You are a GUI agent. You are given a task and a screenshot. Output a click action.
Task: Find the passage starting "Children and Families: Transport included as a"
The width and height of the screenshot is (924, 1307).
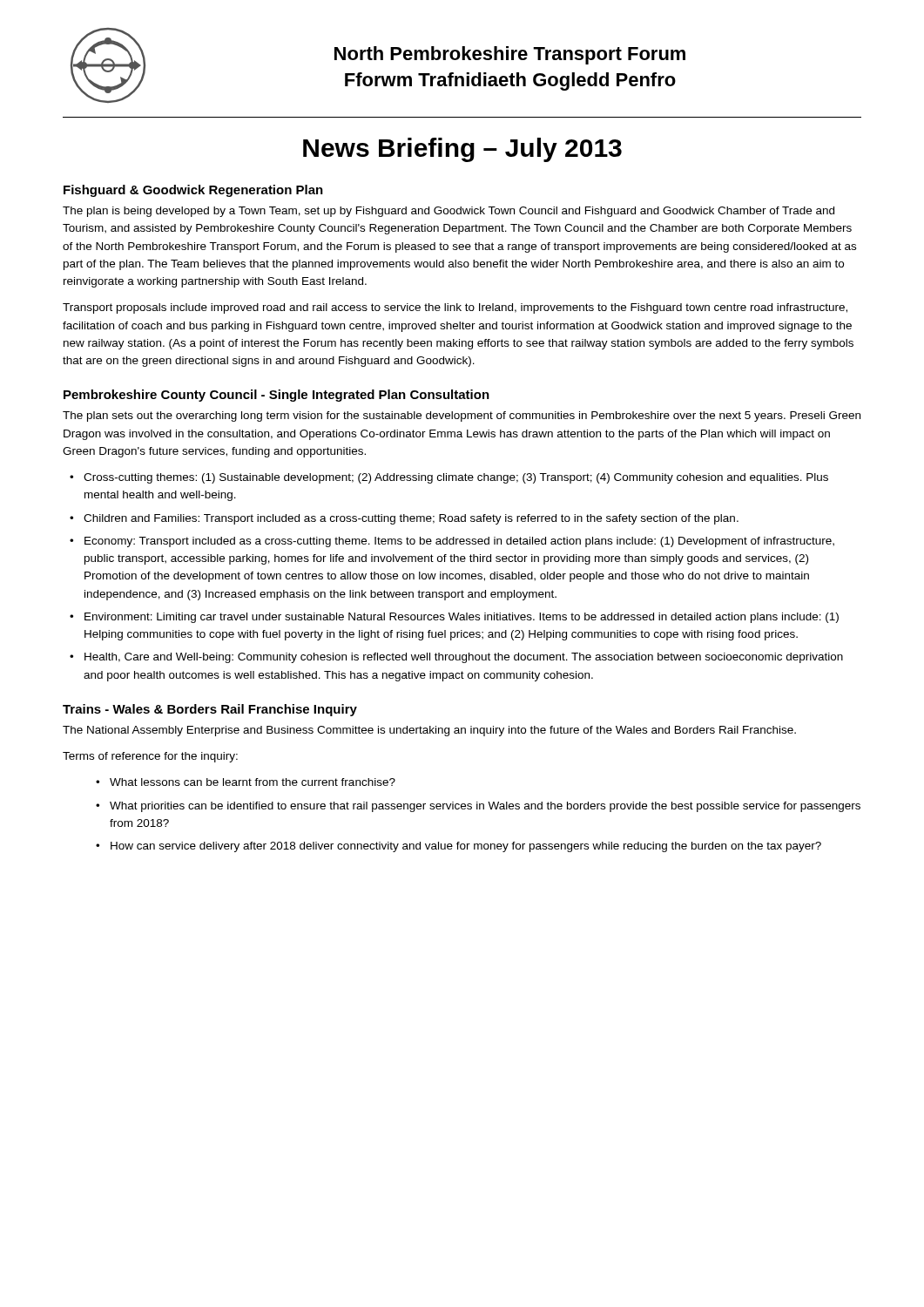pyautogui.click(x=411, y=518)
